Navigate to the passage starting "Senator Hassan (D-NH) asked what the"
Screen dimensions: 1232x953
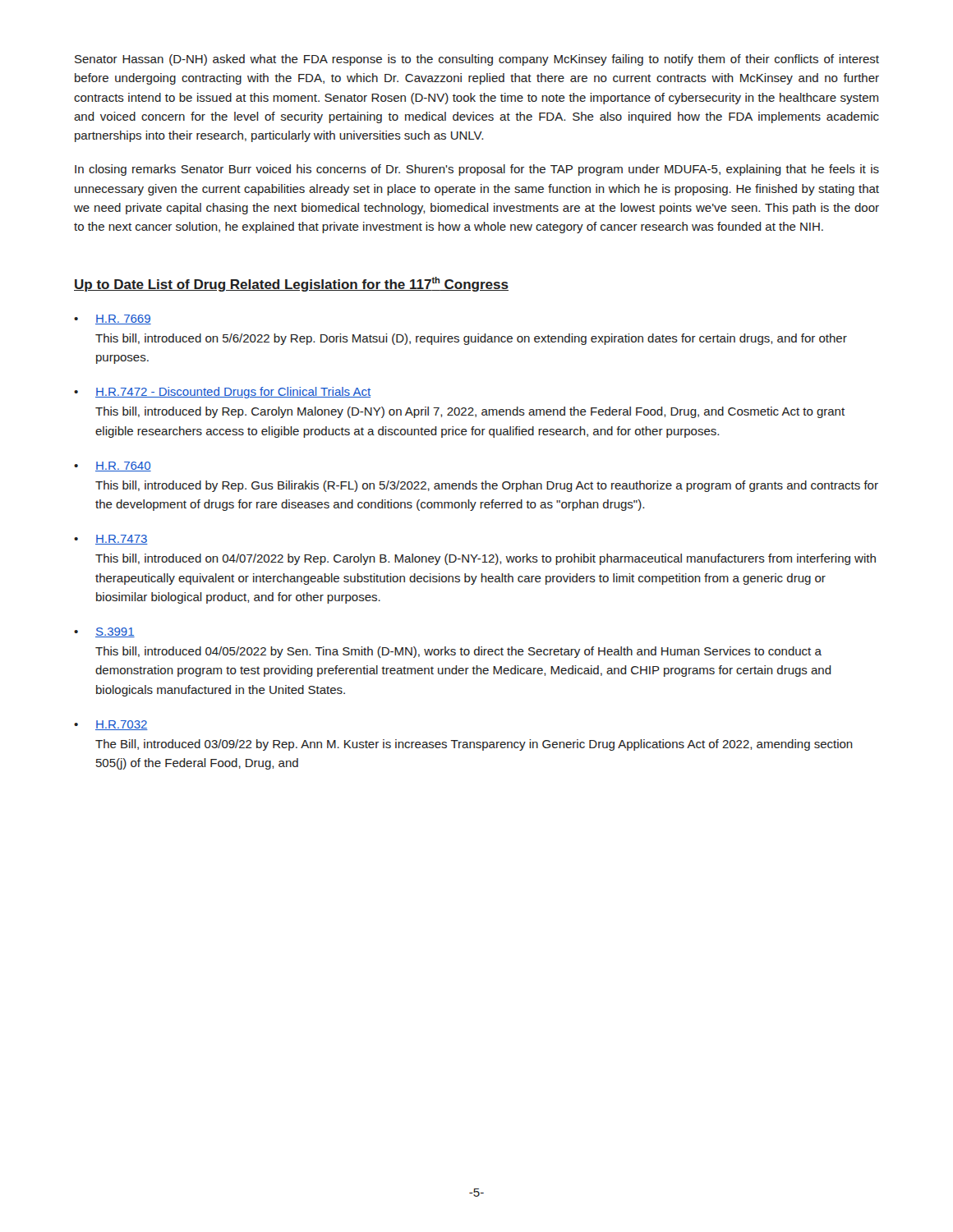[476, 97]
